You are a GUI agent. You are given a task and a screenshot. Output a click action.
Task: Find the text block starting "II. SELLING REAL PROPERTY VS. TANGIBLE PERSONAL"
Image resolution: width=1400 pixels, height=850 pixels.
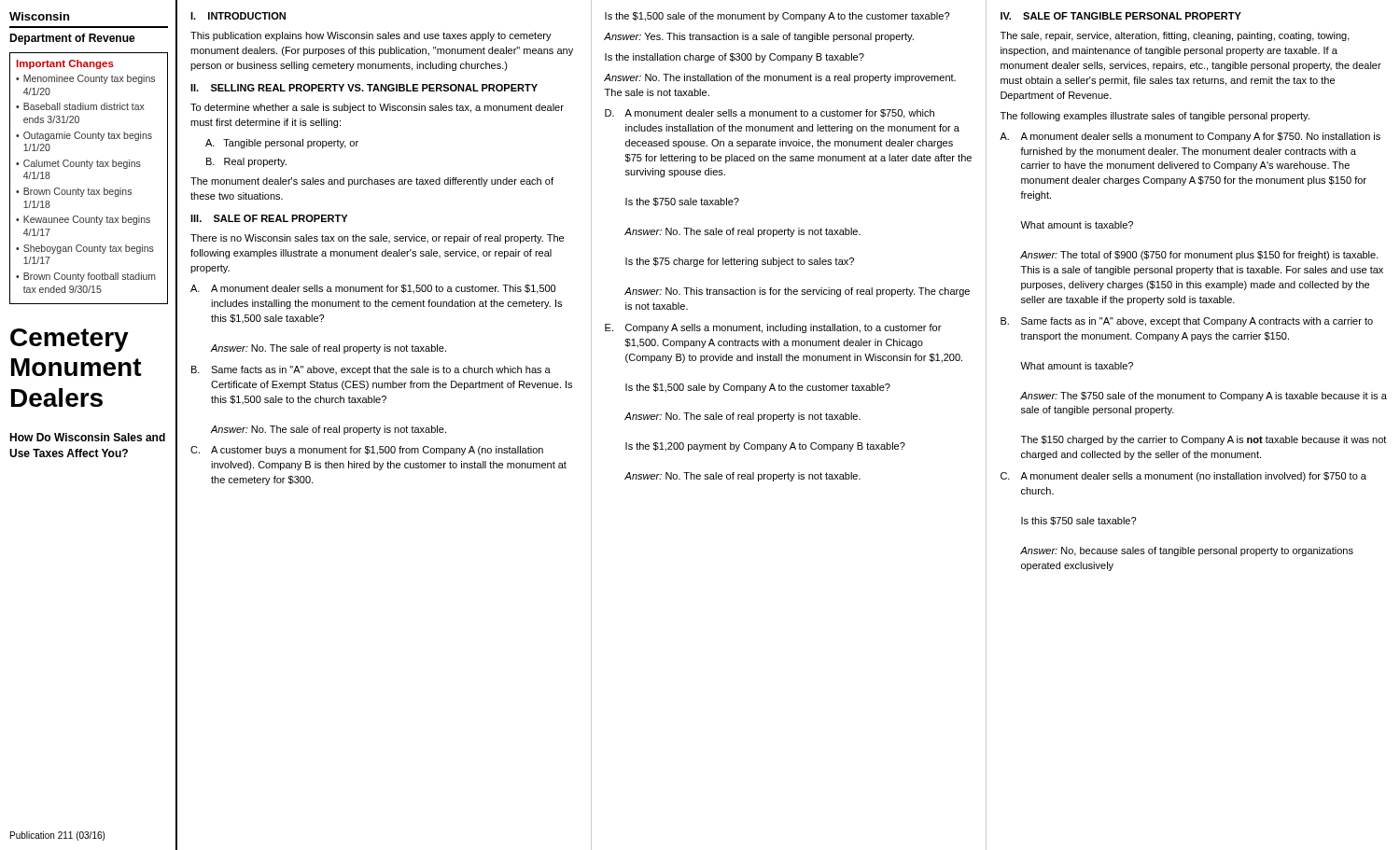pyautogui.click(x=364, y=87)
